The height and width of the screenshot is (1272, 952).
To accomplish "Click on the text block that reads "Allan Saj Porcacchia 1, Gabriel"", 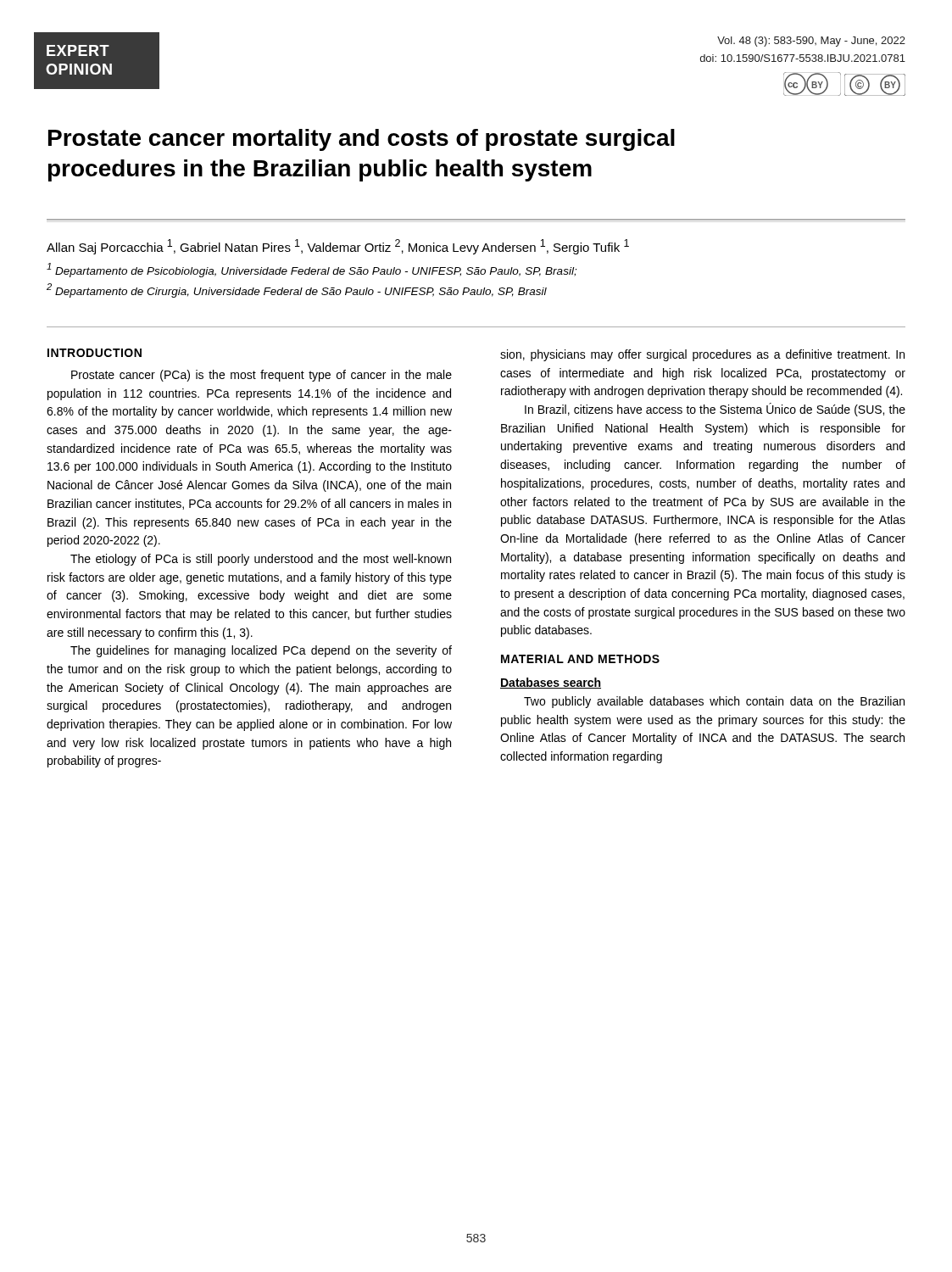I will click(338, 246).
